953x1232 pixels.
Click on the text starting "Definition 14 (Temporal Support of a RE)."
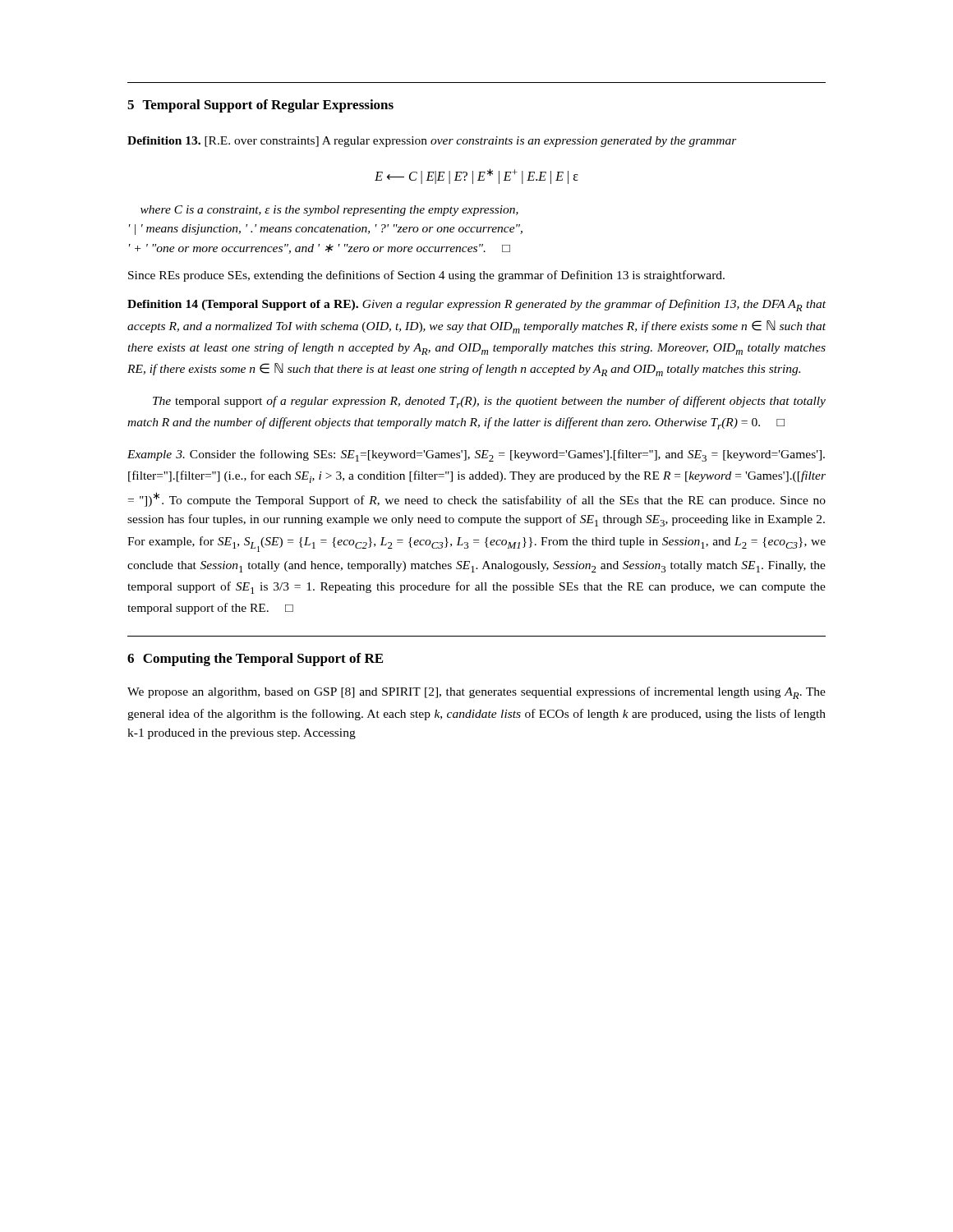point(476,338)
